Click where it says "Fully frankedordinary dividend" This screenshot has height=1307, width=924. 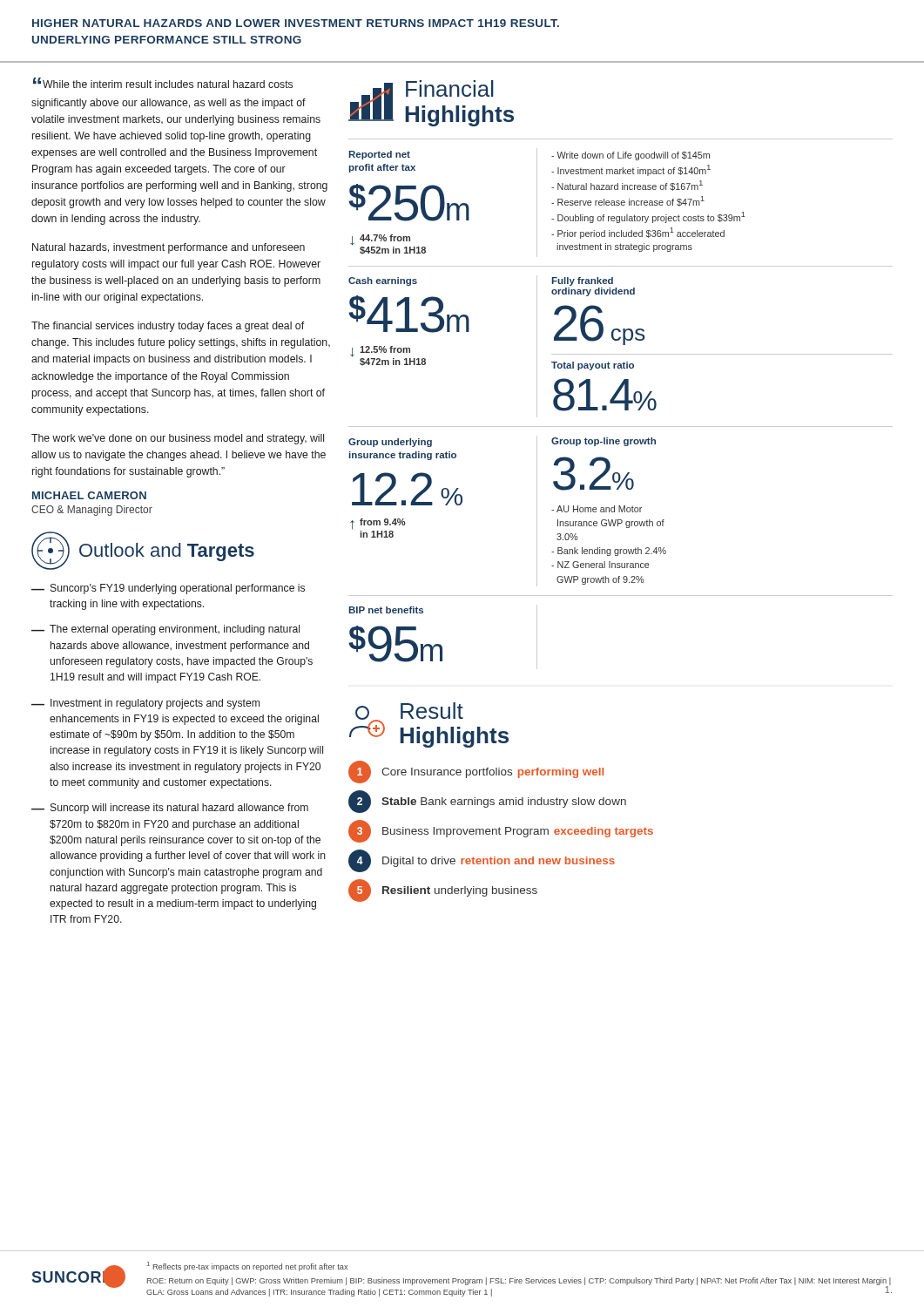[593, 285]
